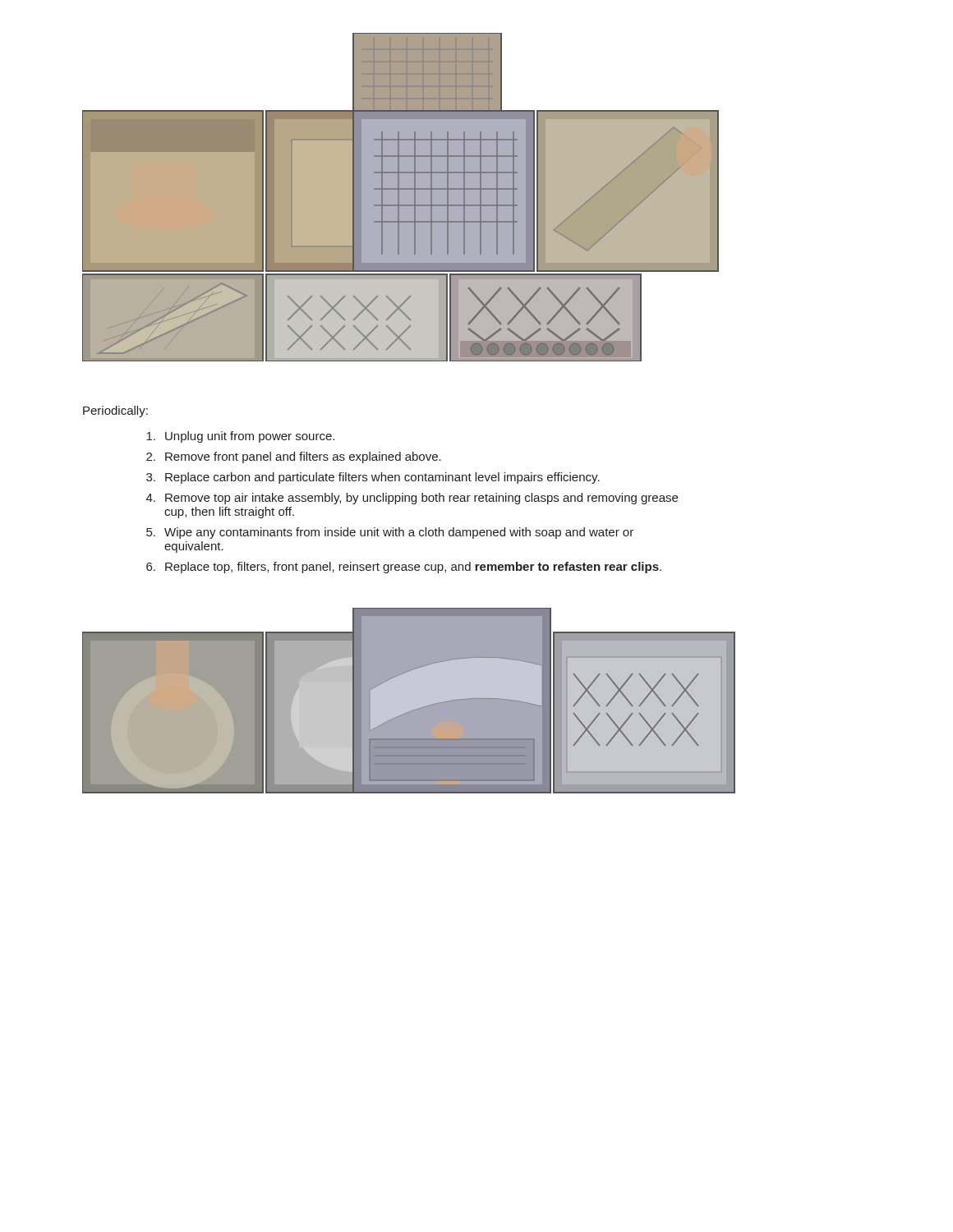
Task: Find the block on this page that starts "3. Replace carbon and particulate filters"
Action: [366, 477]
